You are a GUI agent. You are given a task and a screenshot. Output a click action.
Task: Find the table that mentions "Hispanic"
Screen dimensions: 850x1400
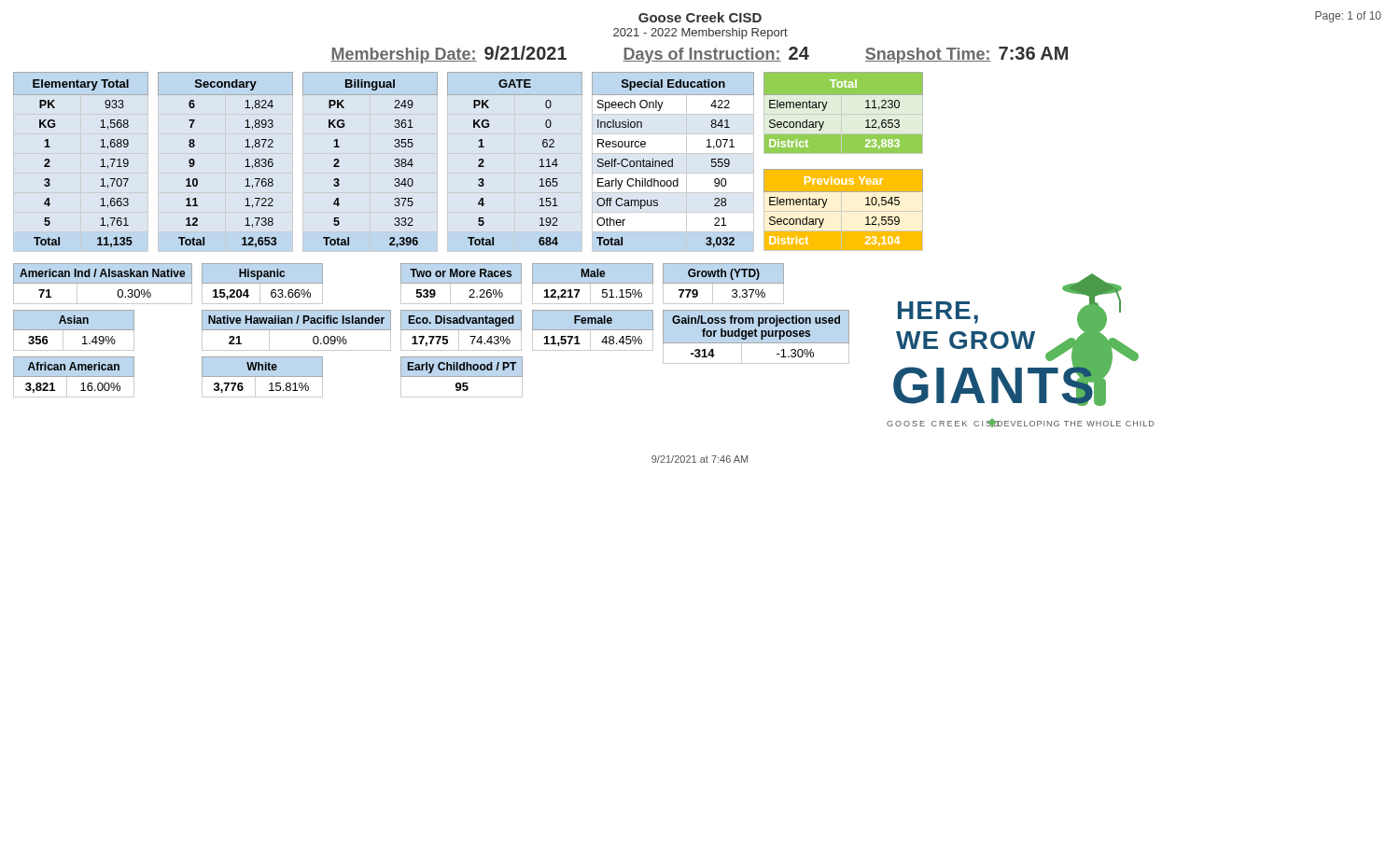click(296, 330)
